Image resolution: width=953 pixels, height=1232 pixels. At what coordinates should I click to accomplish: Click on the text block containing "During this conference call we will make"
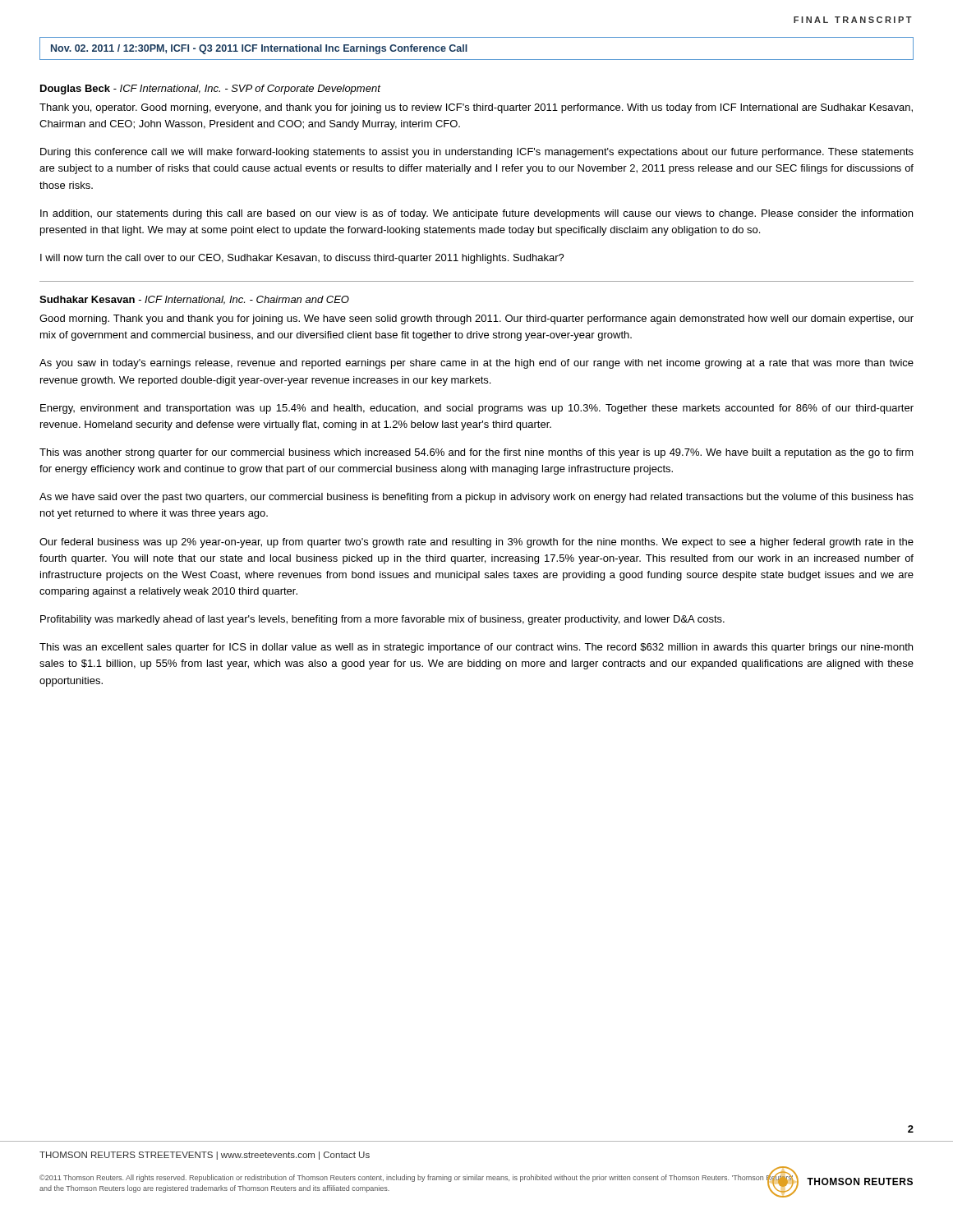[x=476, y=168]
